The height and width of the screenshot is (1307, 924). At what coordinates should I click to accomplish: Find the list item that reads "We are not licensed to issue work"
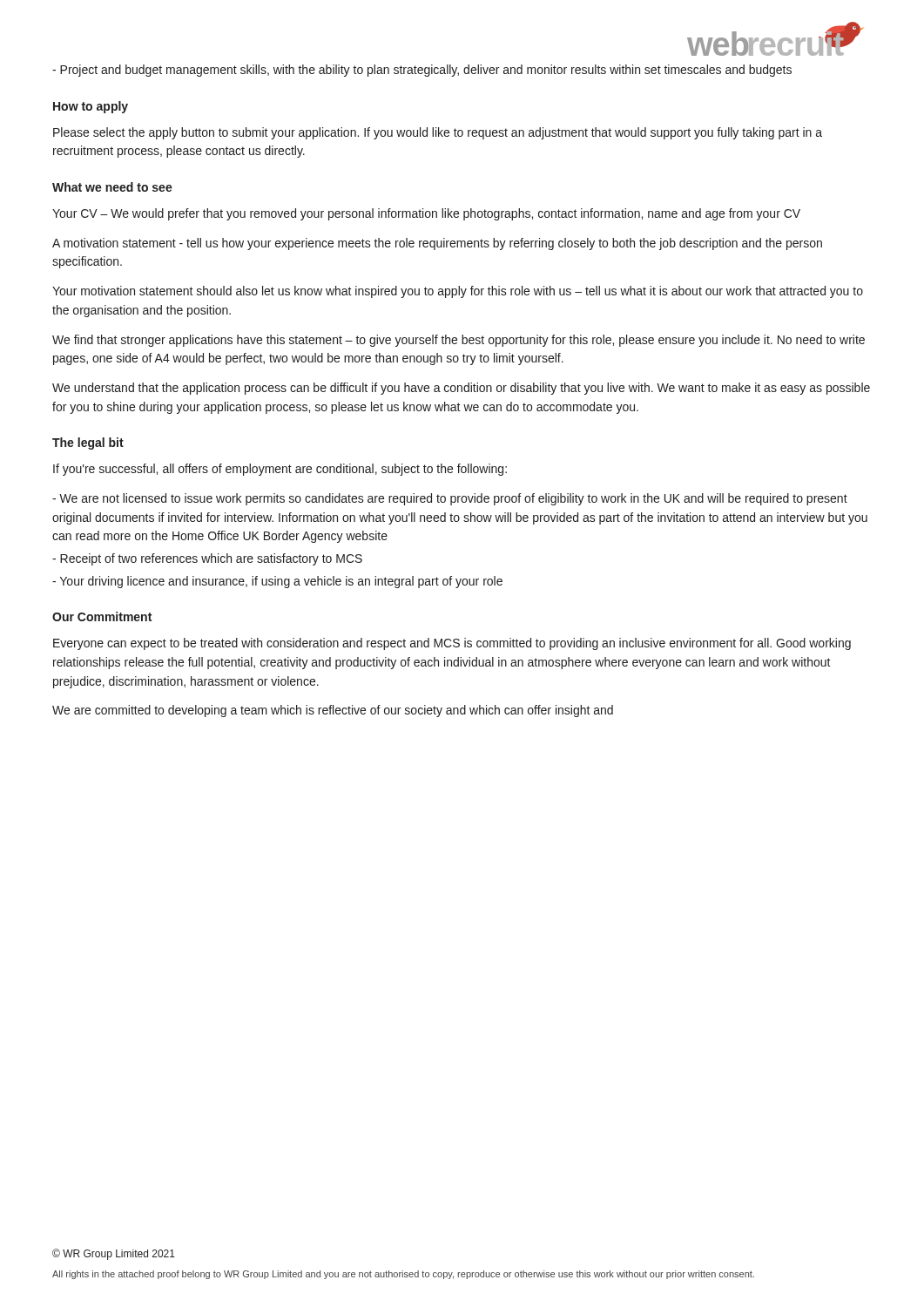(460, 517)
